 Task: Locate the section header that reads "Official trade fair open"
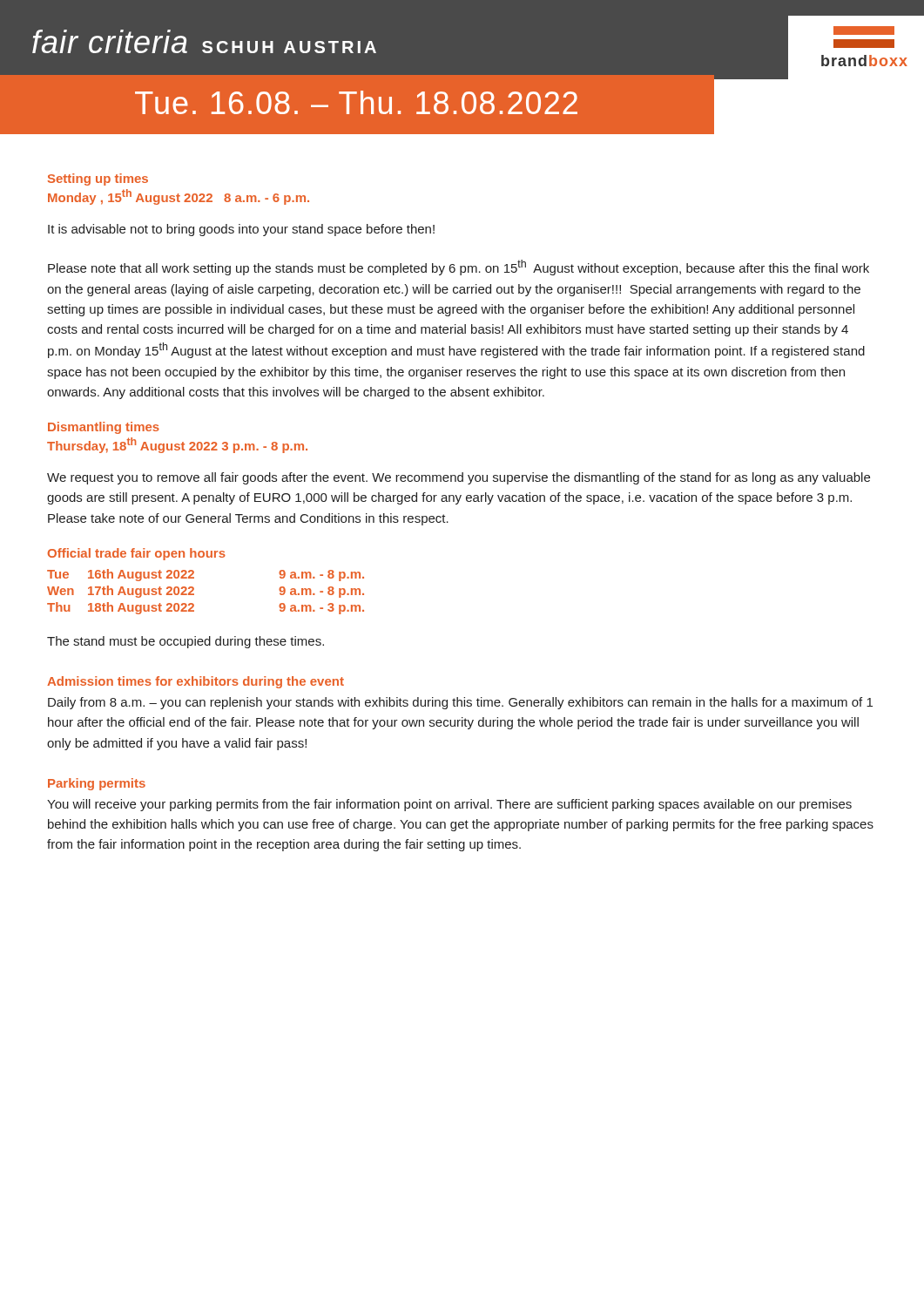(x=137, y=554)
